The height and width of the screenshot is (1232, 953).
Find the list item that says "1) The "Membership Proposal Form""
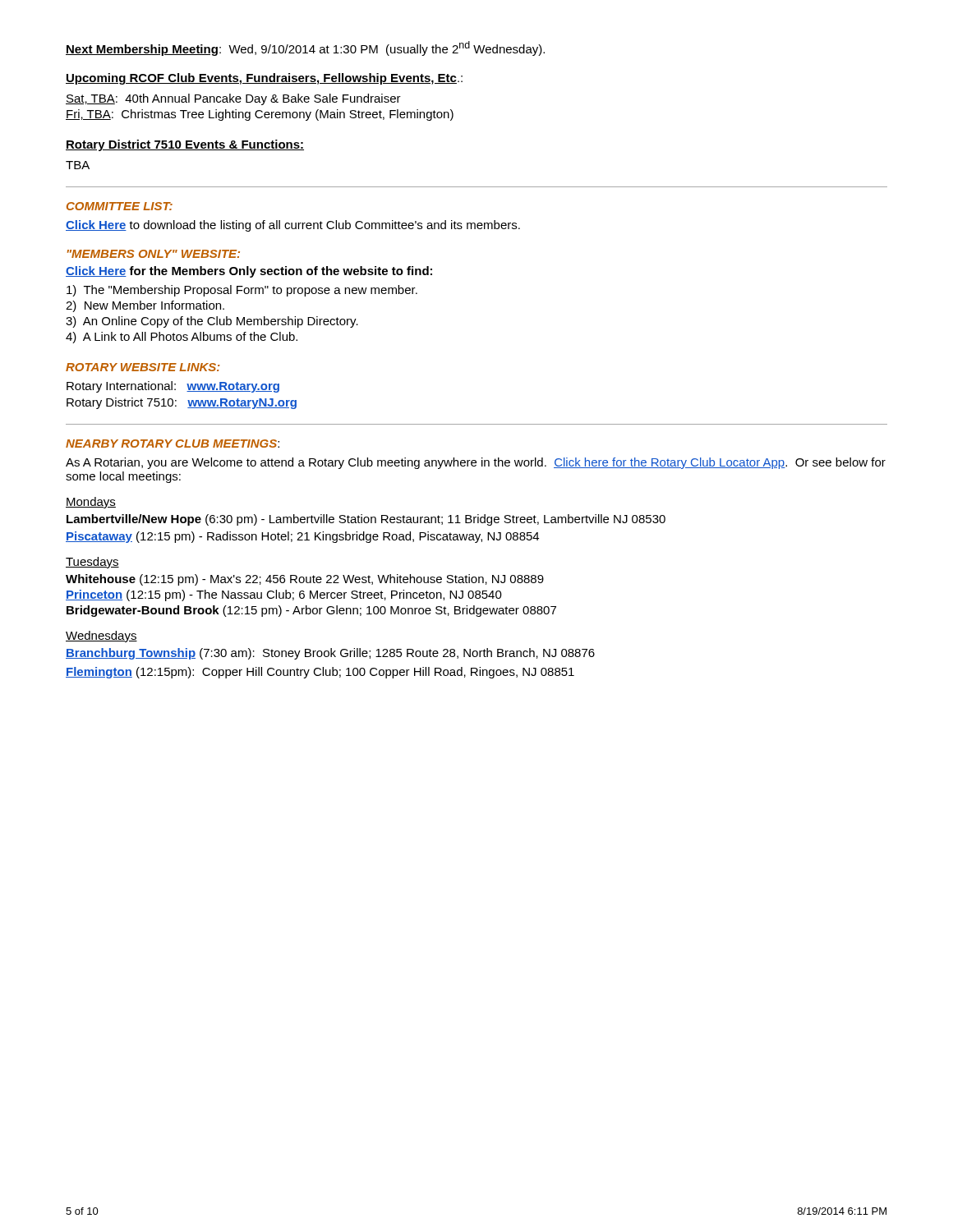click(242, 290)
